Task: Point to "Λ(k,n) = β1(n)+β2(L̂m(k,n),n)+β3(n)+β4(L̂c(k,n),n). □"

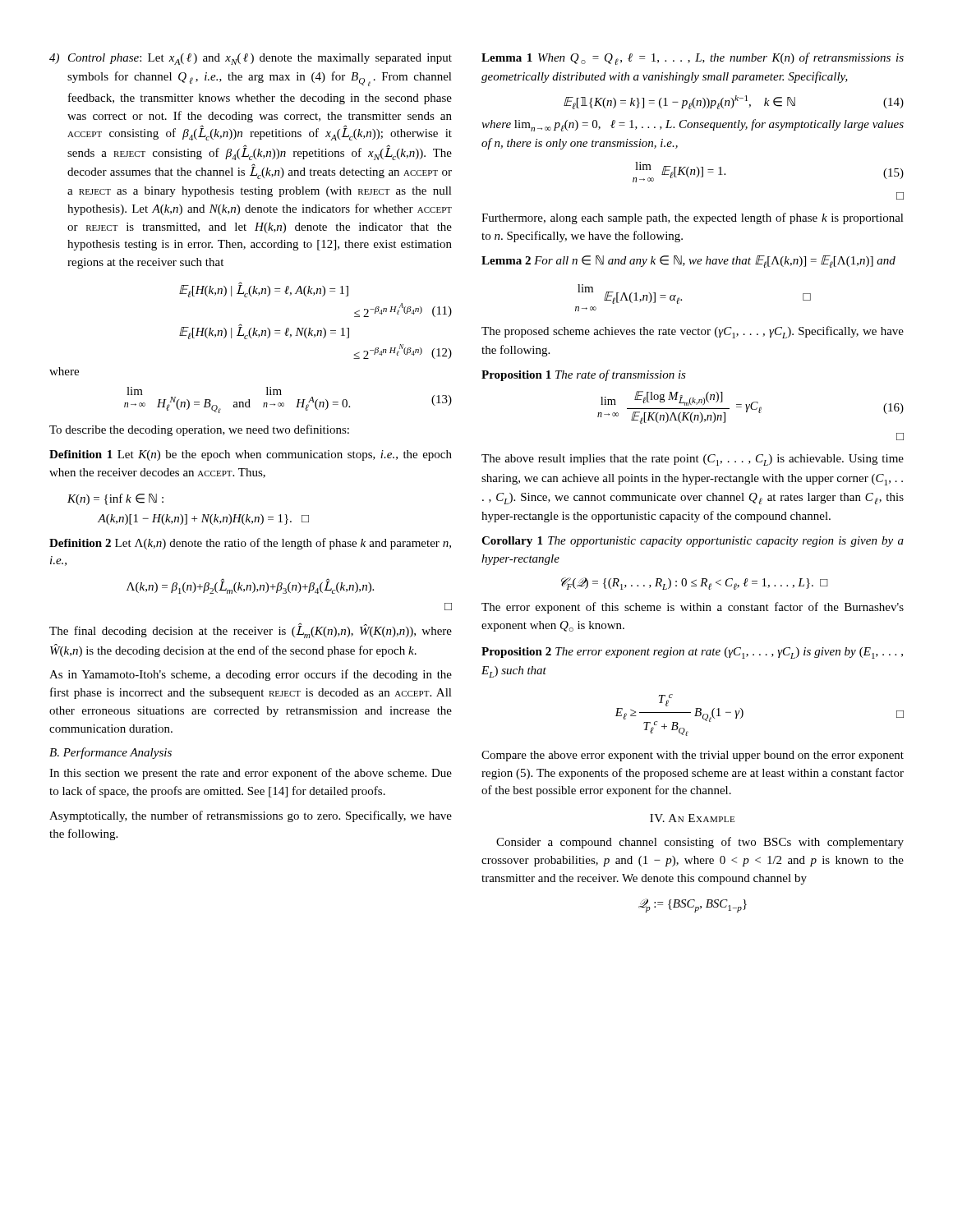Action: pyautogui.click(x=251, y=598)
